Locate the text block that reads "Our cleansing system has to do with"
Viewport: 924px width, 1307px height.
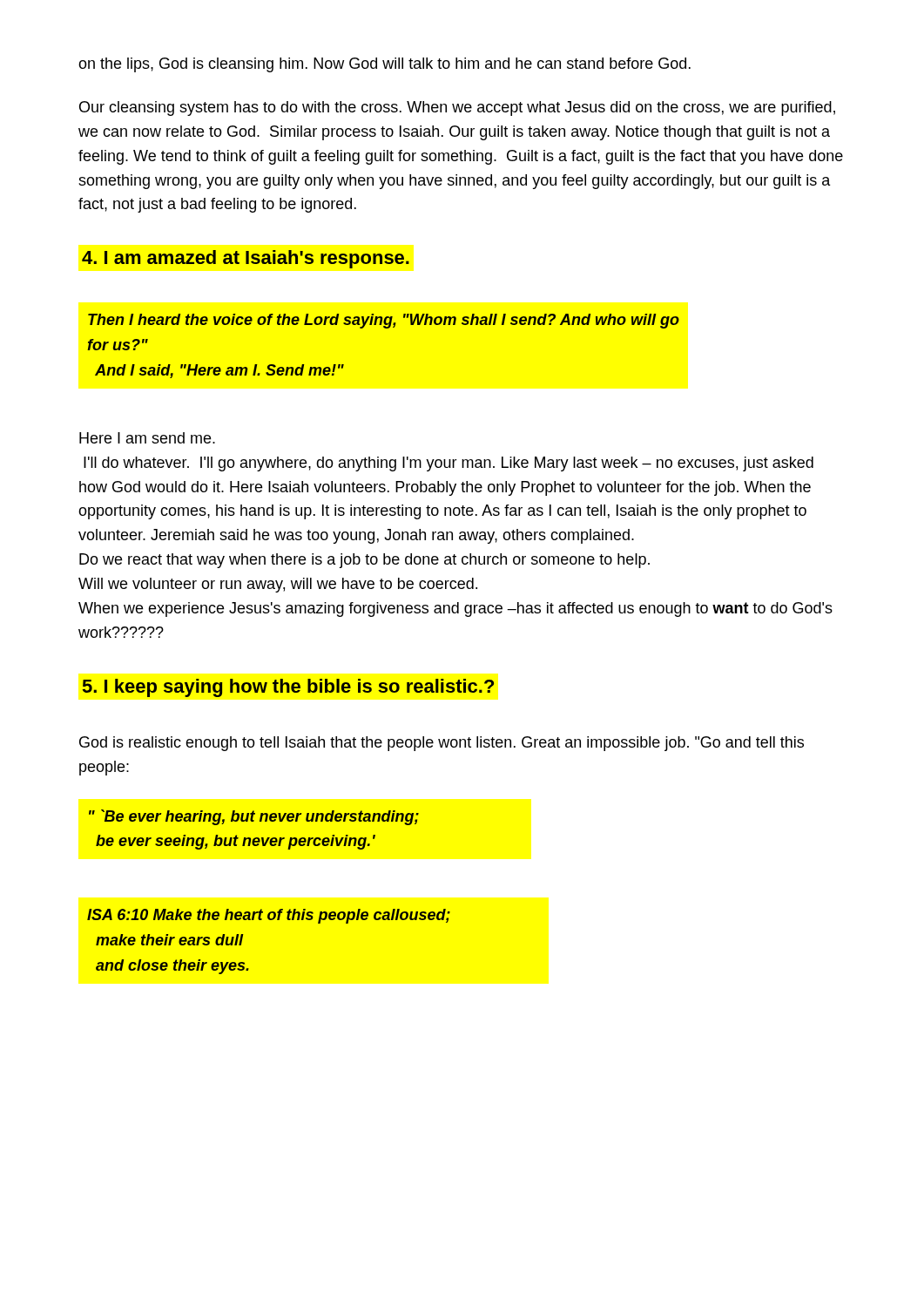(x=461, y=156)
